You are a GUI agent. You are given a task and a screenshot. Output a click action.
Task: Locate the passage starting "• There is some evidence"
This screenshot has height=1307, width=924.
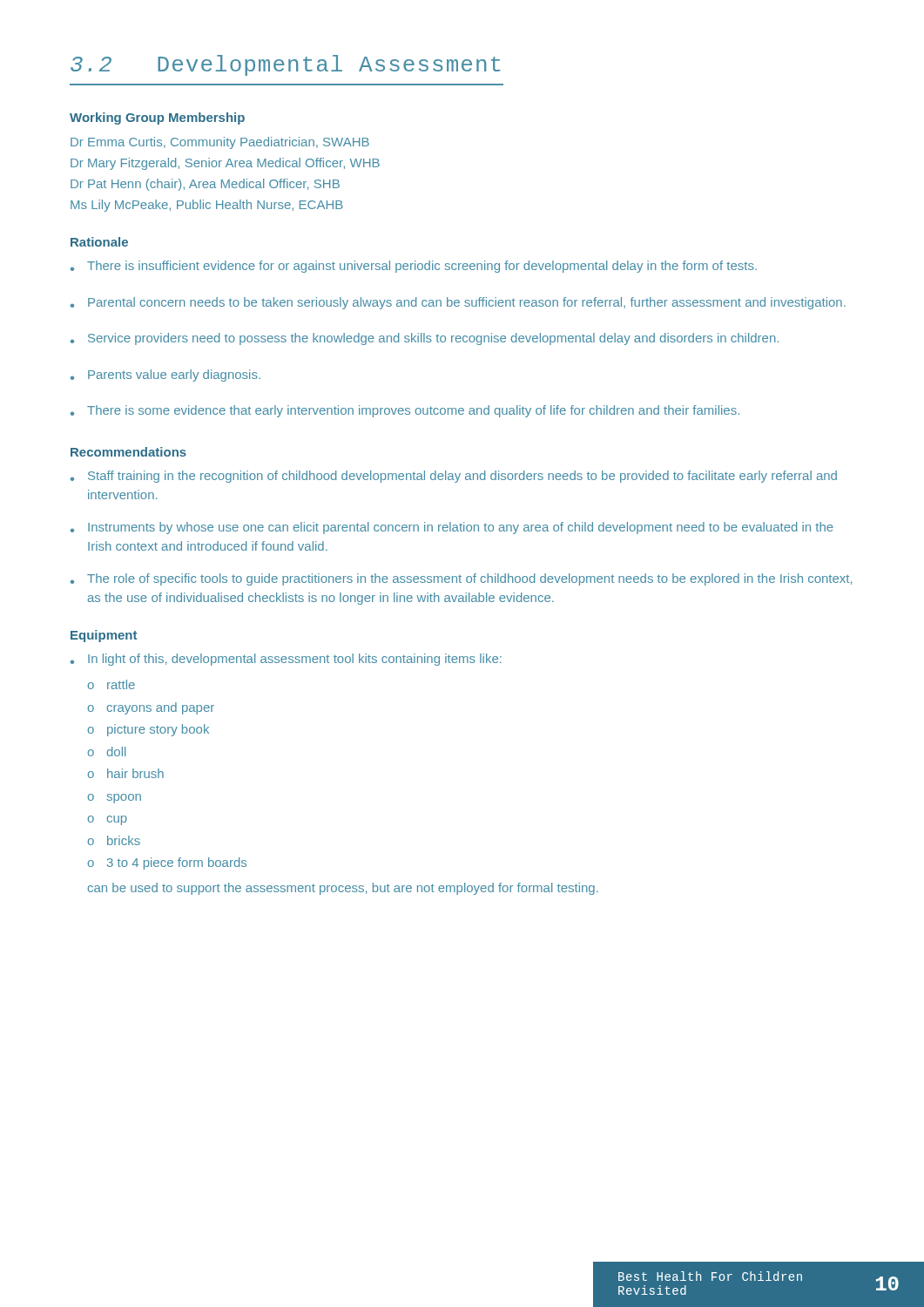click(x=462, y=413)
